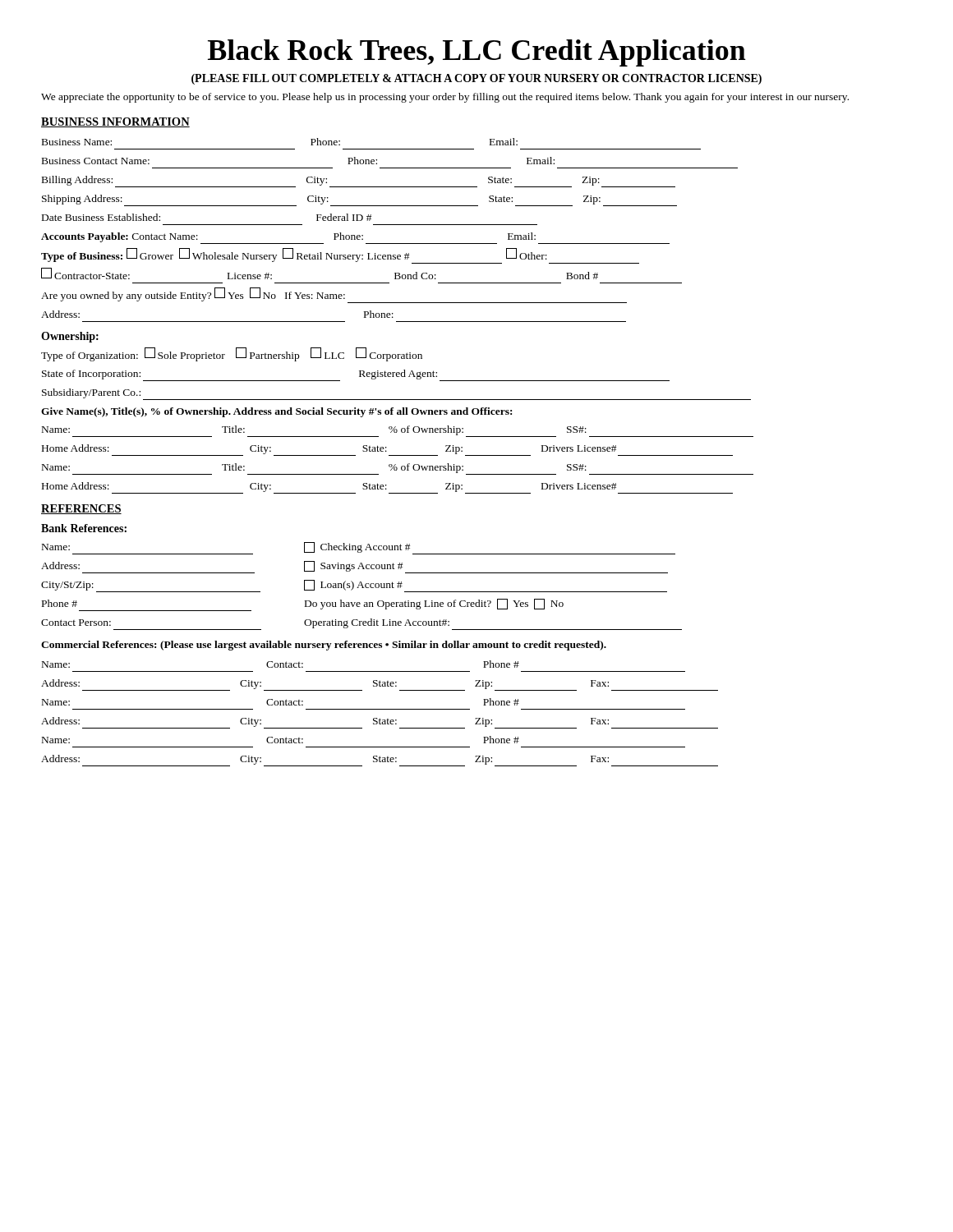Locate the text block that says "Phone # Do you have an"

(x=476, y=604)
